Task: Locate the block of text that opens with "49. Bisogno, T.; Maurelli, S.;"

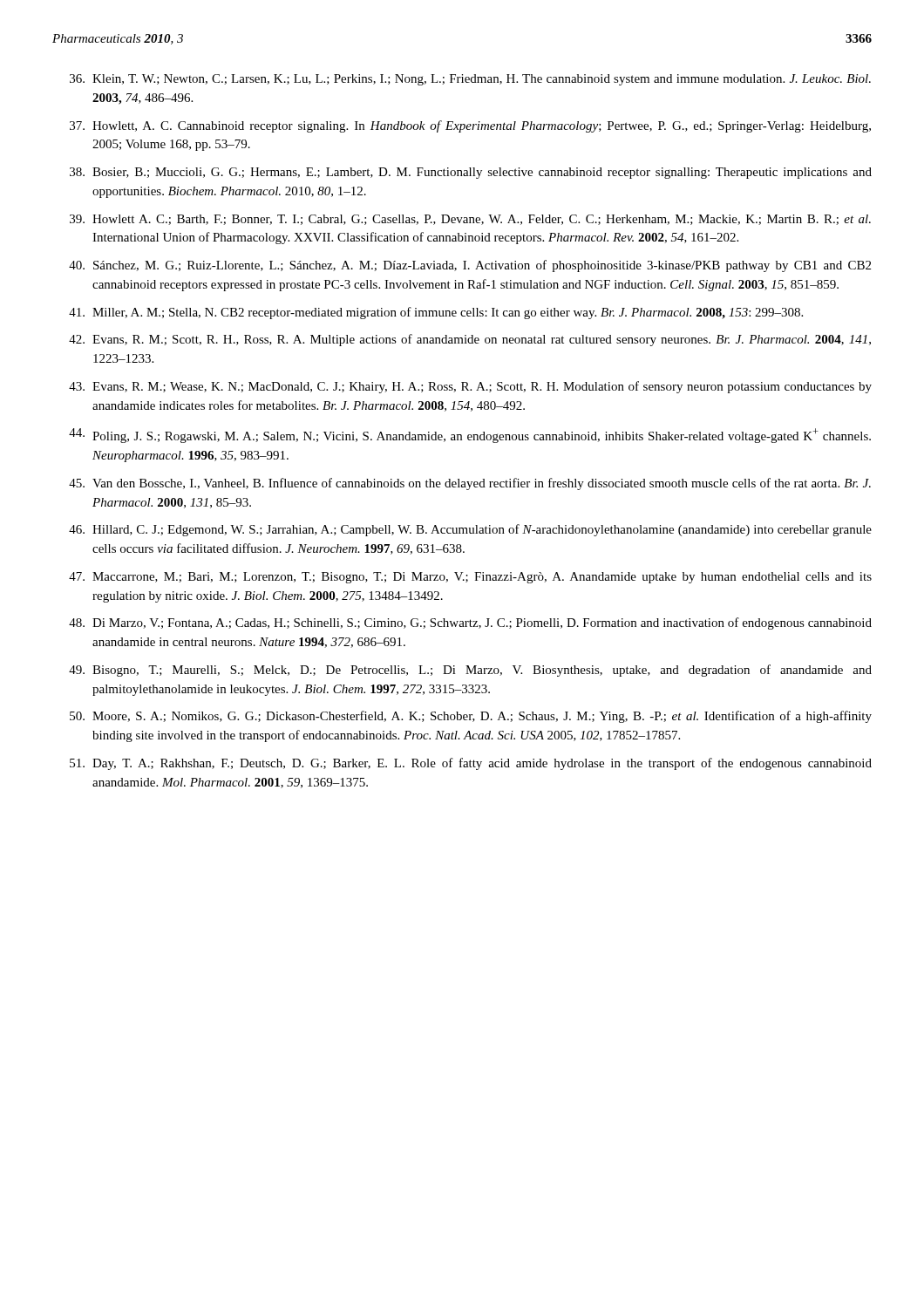Action: (462, 680)
